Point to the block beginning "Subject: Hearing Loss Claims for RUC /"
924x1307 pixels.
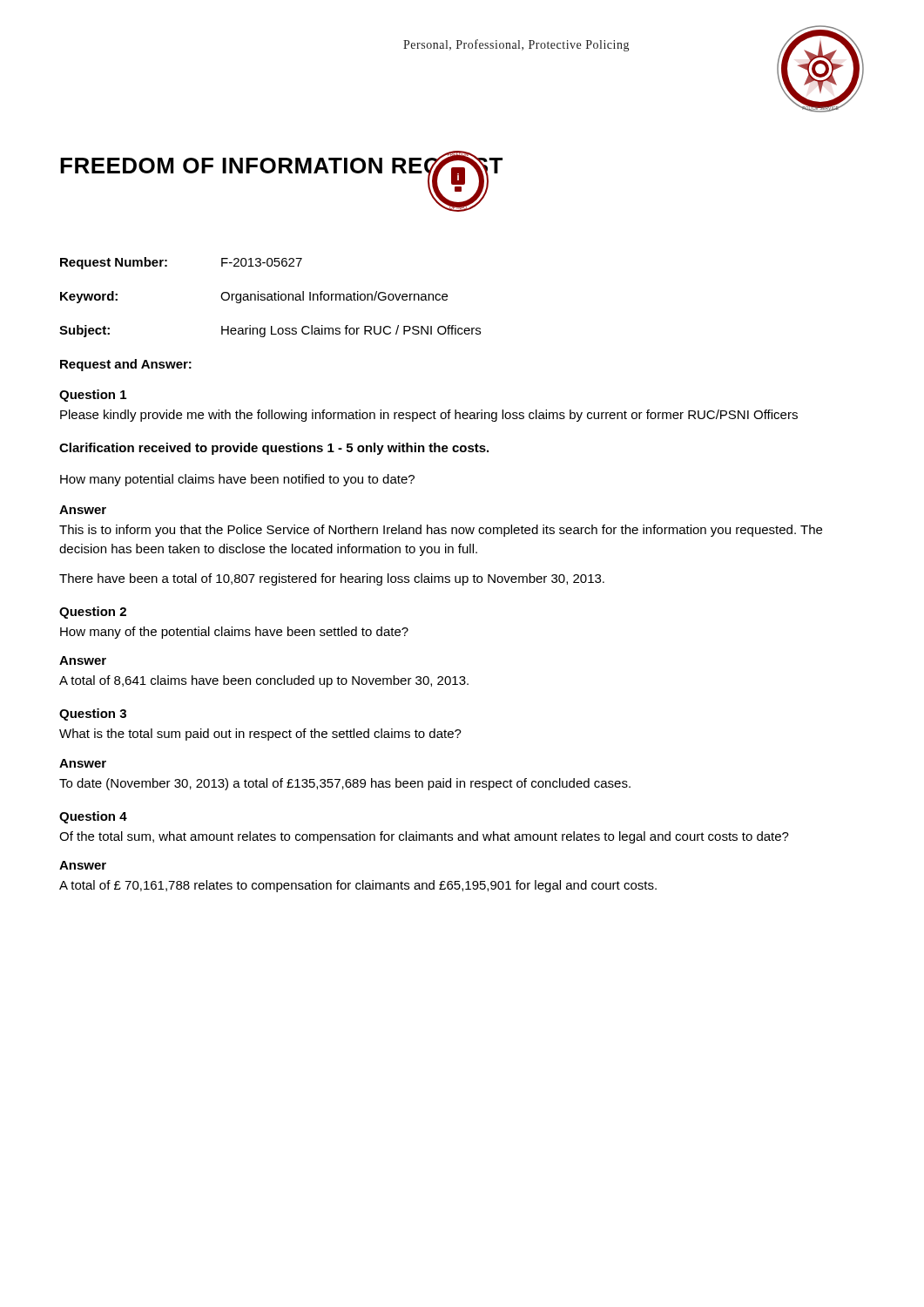point(462,330)
